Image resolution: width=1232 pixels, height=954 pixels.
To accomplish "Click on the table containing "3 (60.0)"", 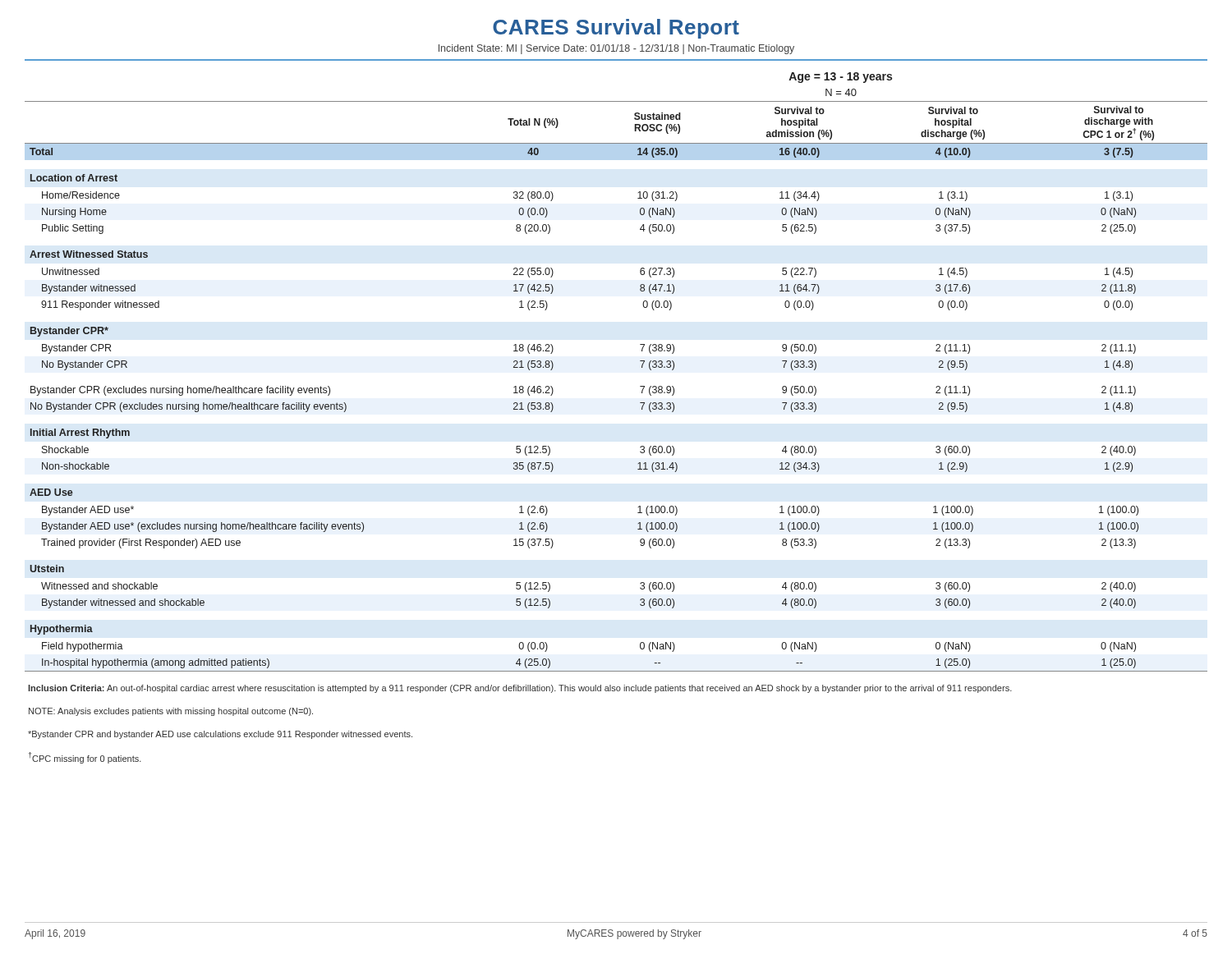I will (616, 369).
